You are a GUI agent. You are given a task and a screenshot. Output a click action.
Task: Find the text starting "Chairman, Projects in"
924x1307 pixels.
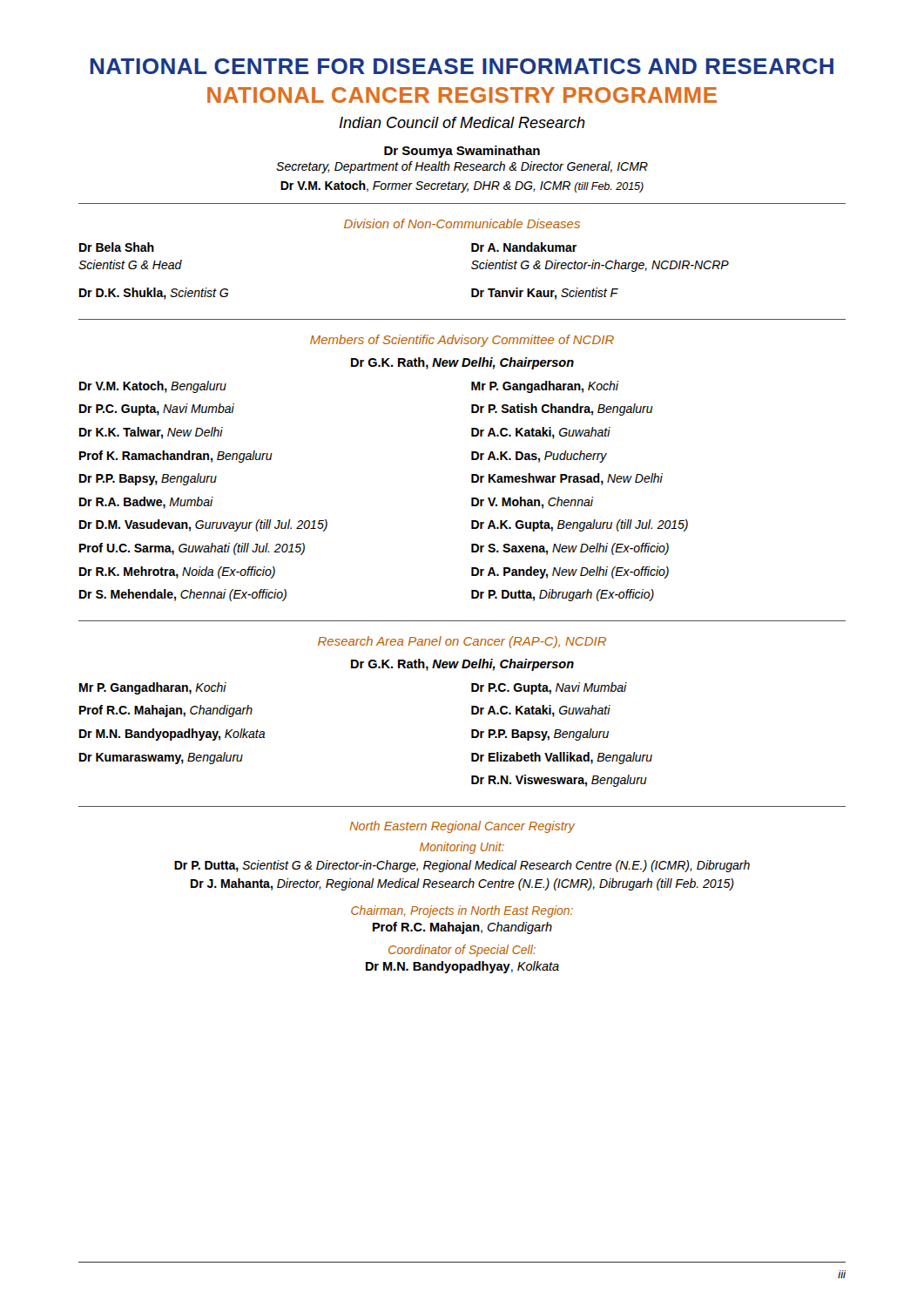(462, 910)
